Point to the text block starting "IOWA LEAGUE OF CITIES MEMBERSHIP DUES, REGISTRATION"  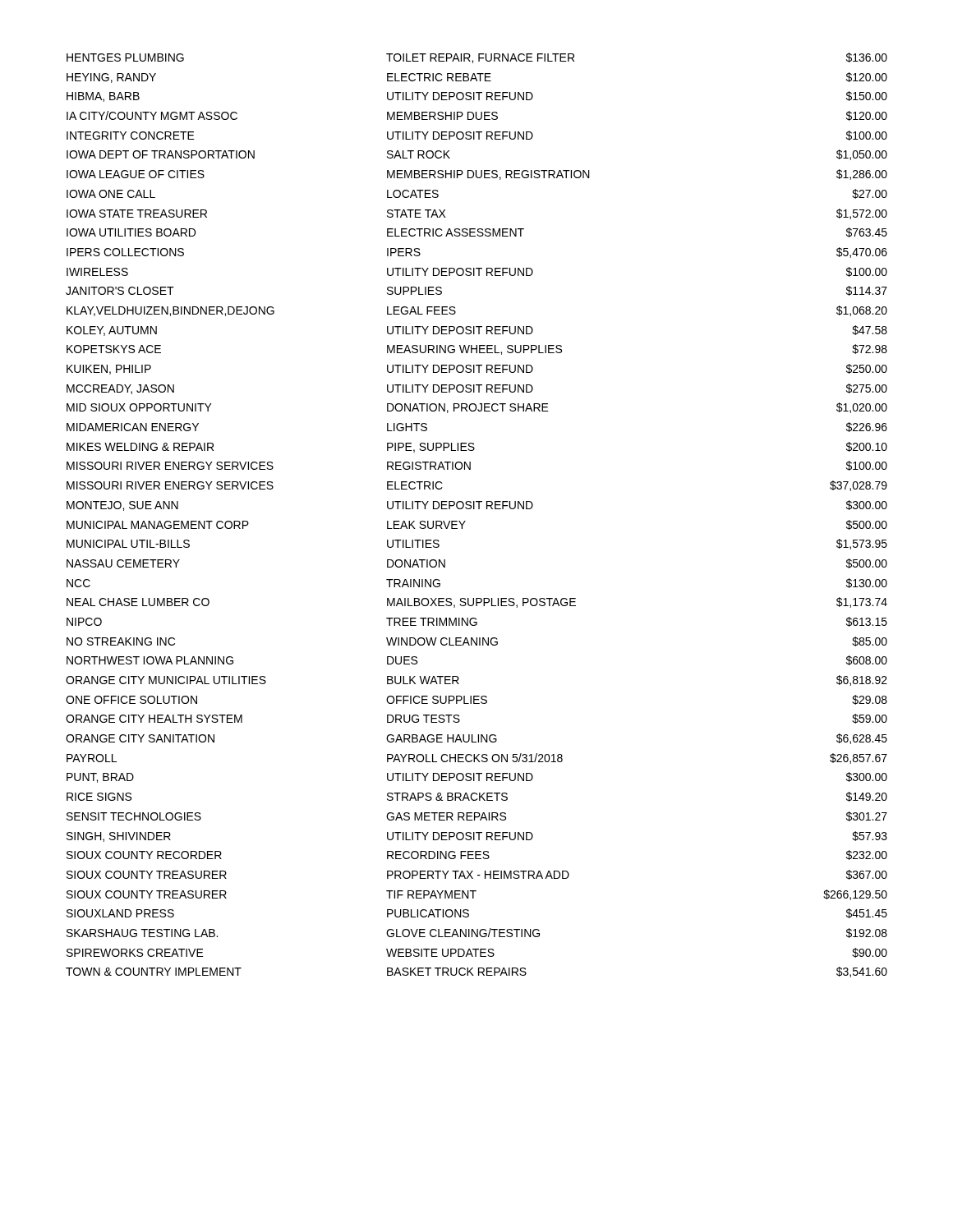[x=476, y=175]
